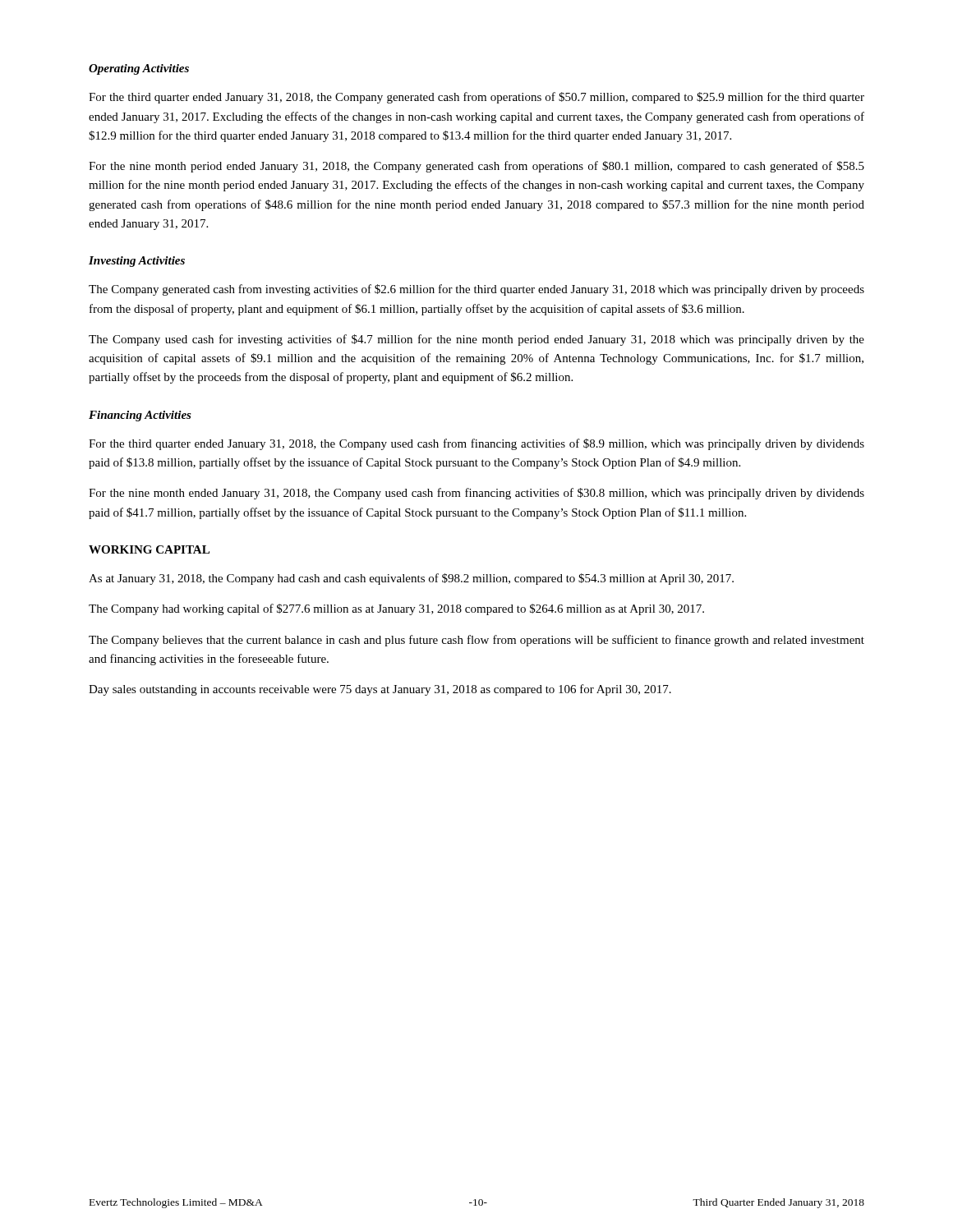953x1232 pixels.
Task: Point to "Operating Activities"
Action: click(139, 69)
